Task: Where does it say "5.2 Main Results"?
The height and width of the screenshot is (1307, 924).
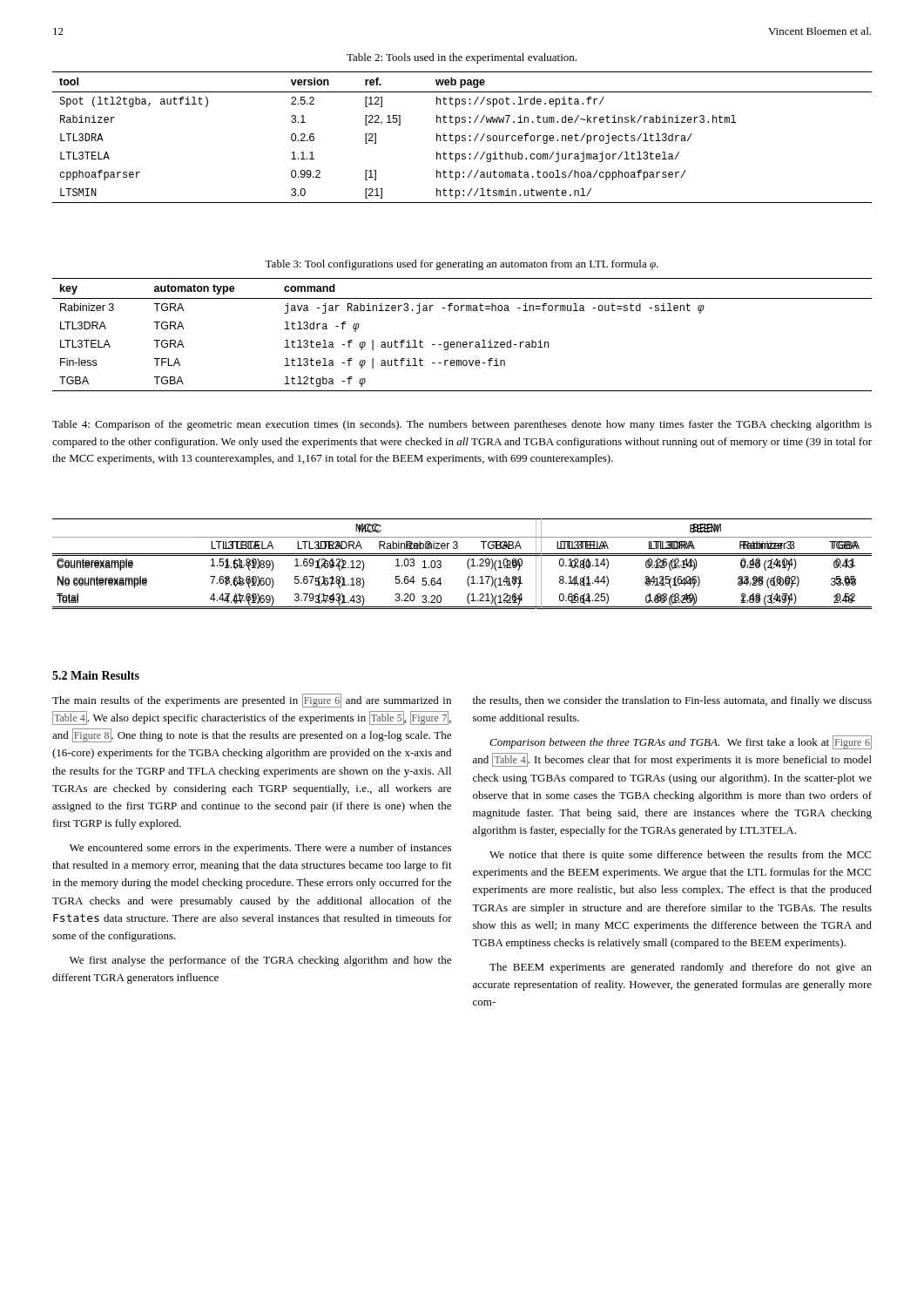Action: point(96,676)
